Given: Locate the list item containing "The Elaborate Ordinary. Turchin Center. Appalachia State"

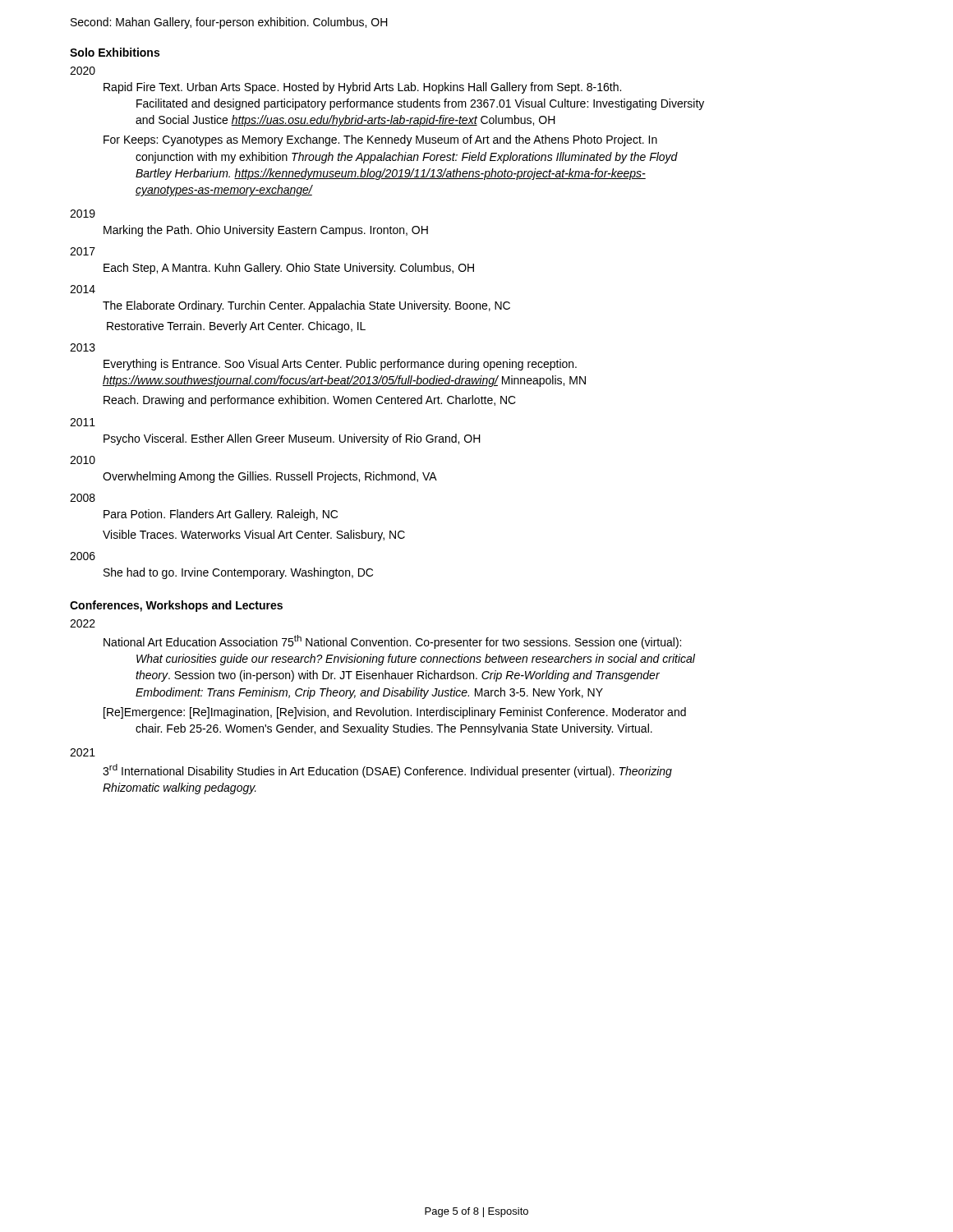Looking at the screenshot, I should coord(307,306).
